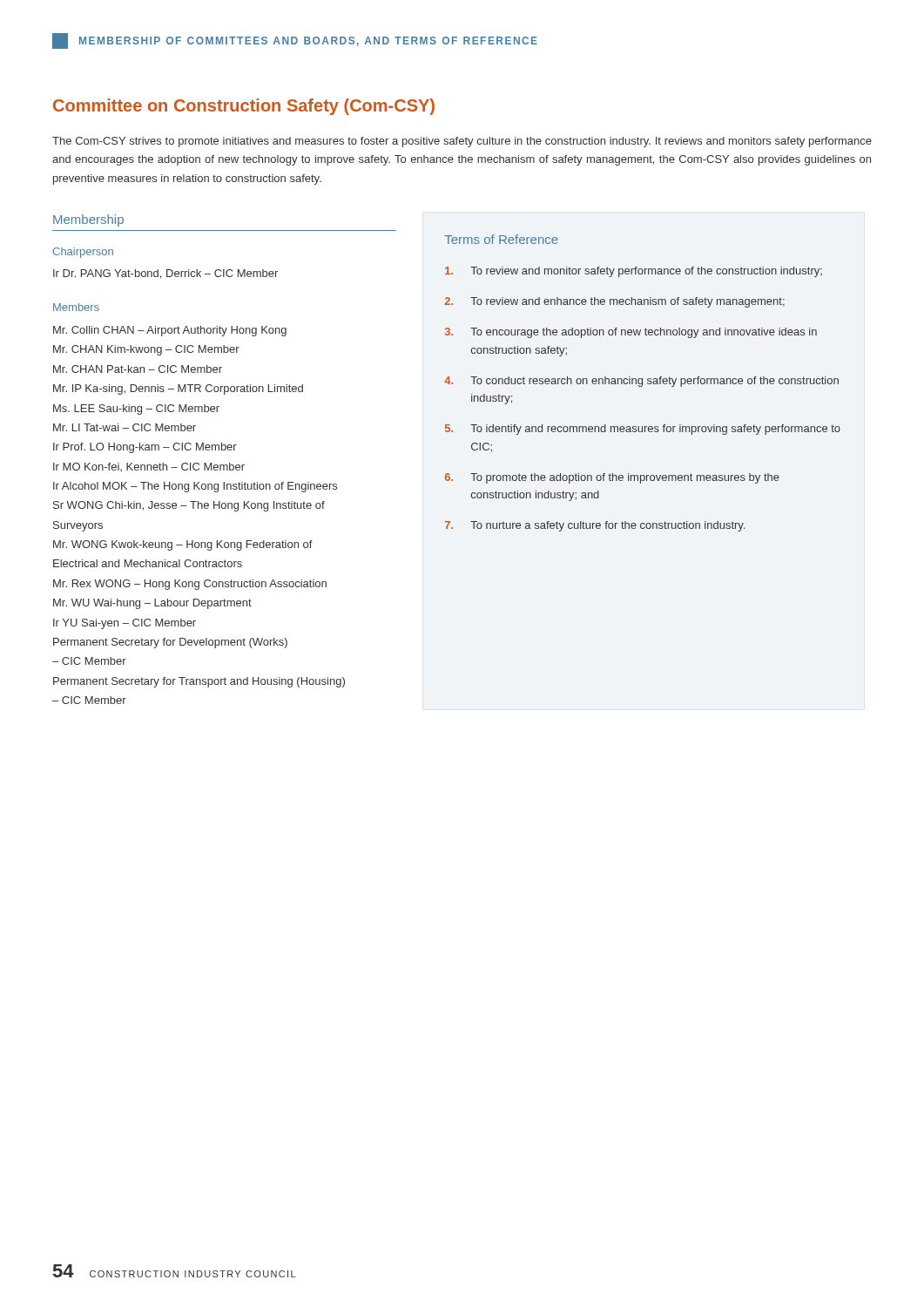Select the region starting "5. To identify and recommend measures for improving"
924x1307 pixels.
[x=644, y=438]
